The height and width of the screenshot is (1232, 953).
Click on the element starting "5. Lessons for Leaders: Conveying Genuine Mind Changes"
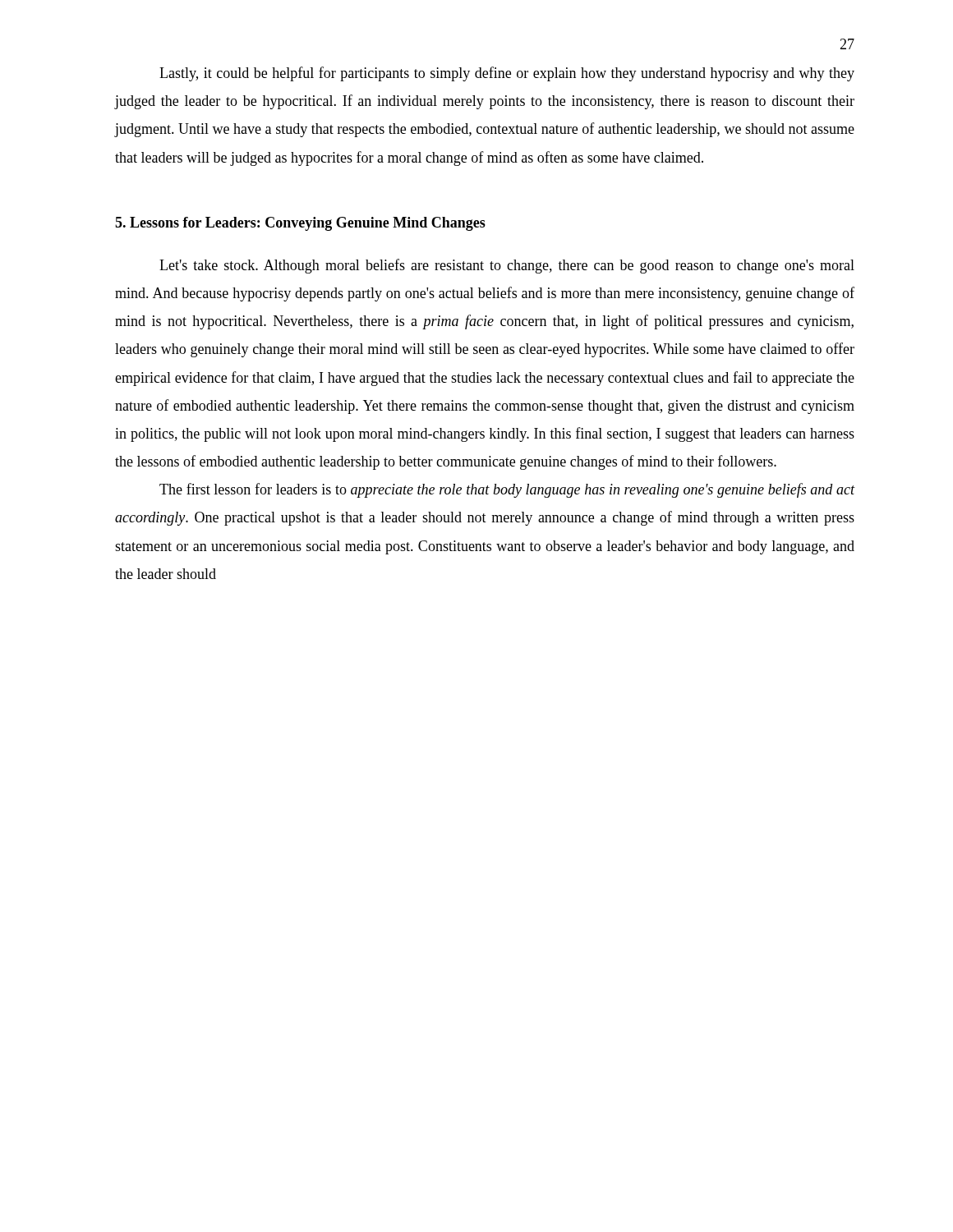[300, 222]
